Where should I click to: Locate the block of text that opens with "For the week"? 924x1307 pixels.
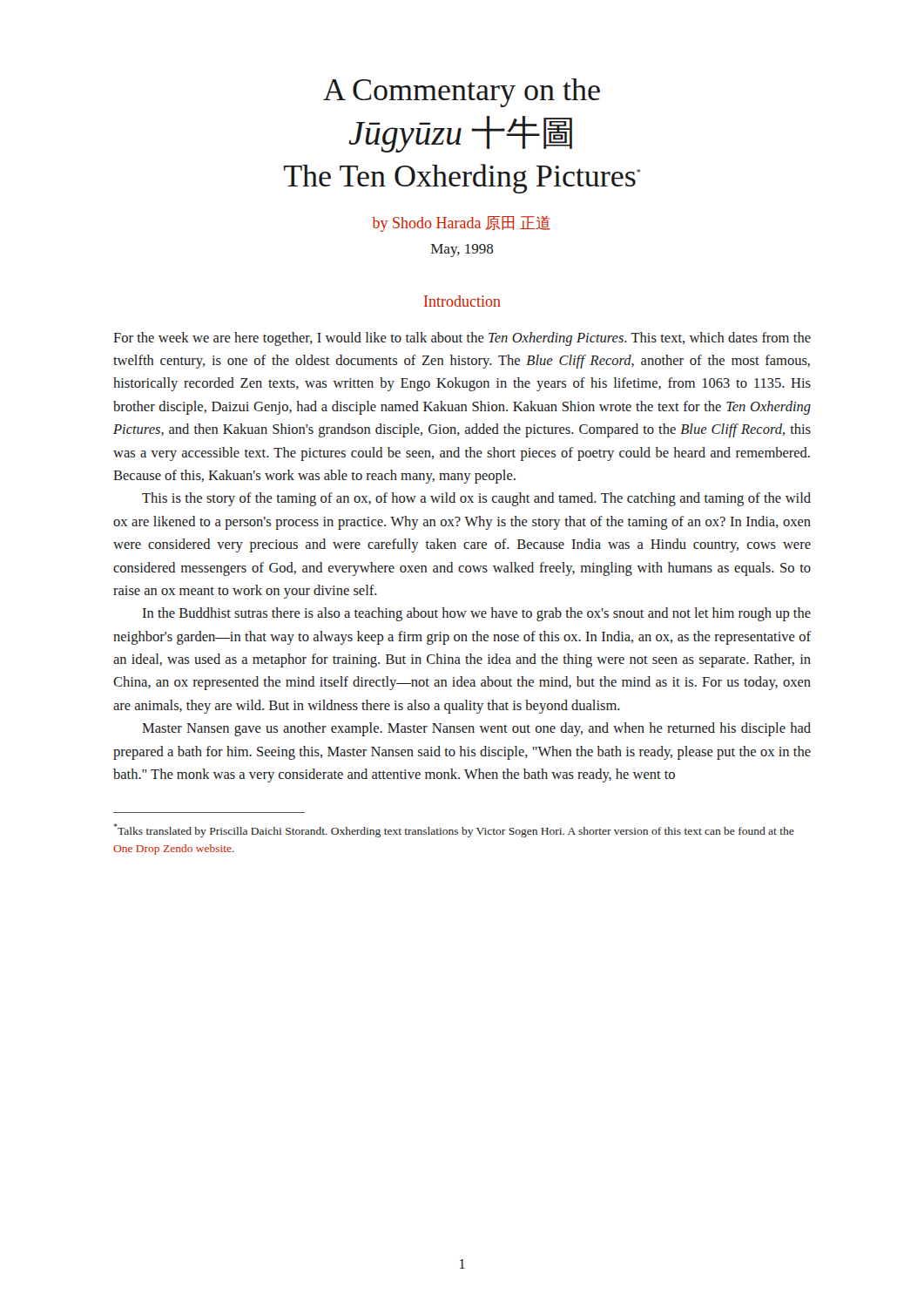[462, 556]
